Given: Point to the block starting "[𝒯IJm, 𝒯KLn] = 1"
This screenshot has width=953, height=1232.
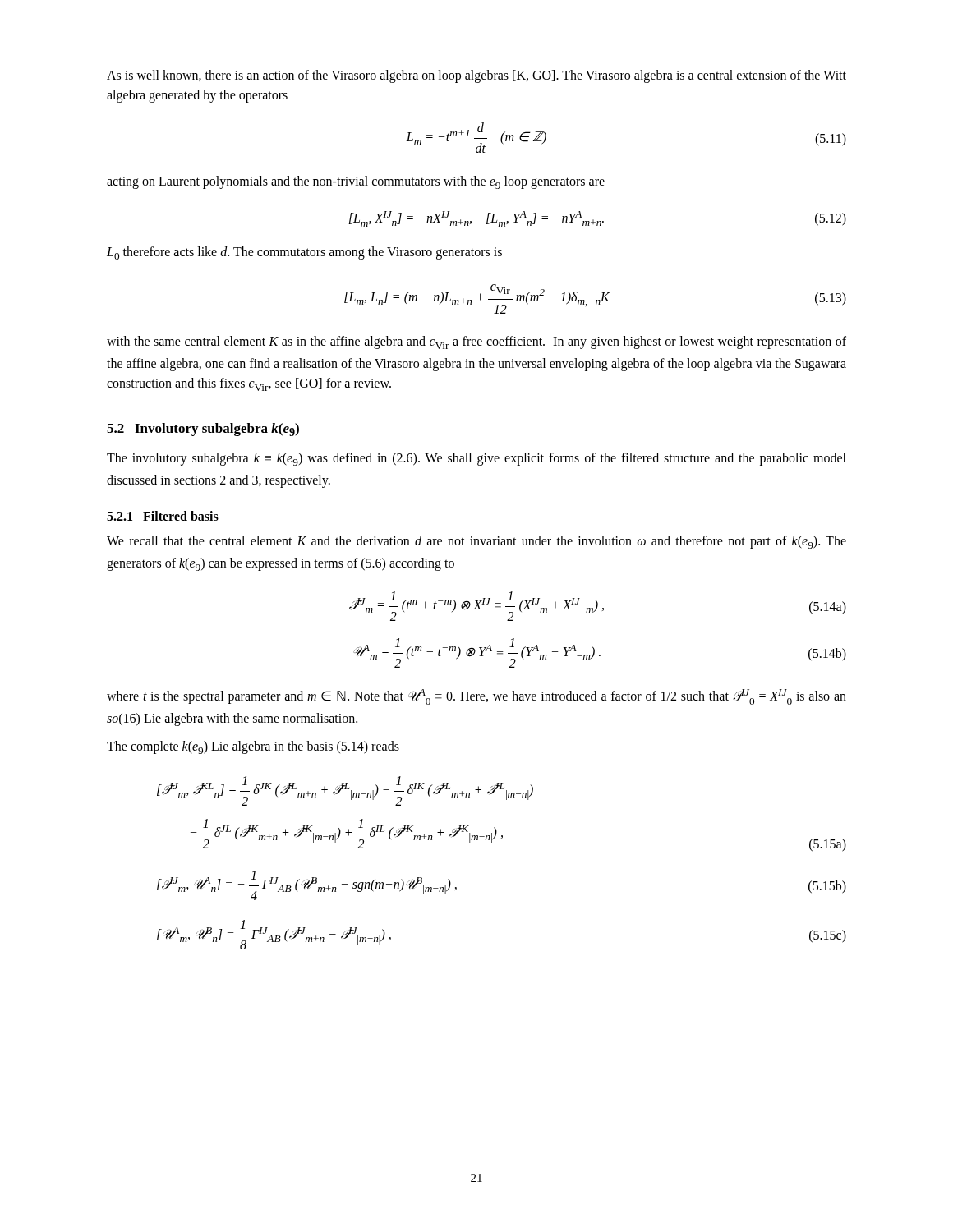Looking at the screenshot, I should pos(501,812).
